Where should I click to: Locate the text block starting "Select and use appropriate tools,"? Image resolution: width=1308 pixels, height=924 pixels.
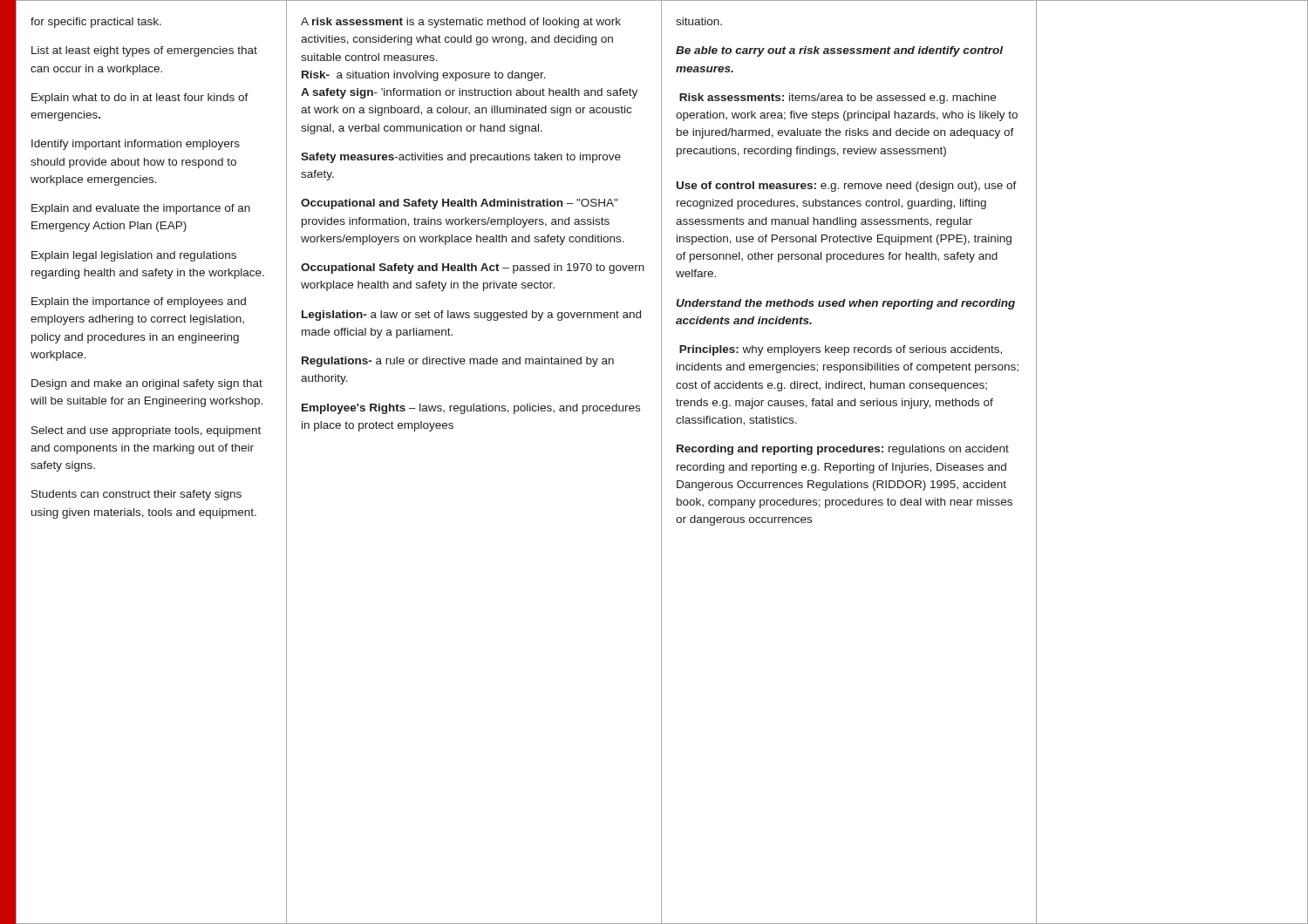[x=146, y=447]
